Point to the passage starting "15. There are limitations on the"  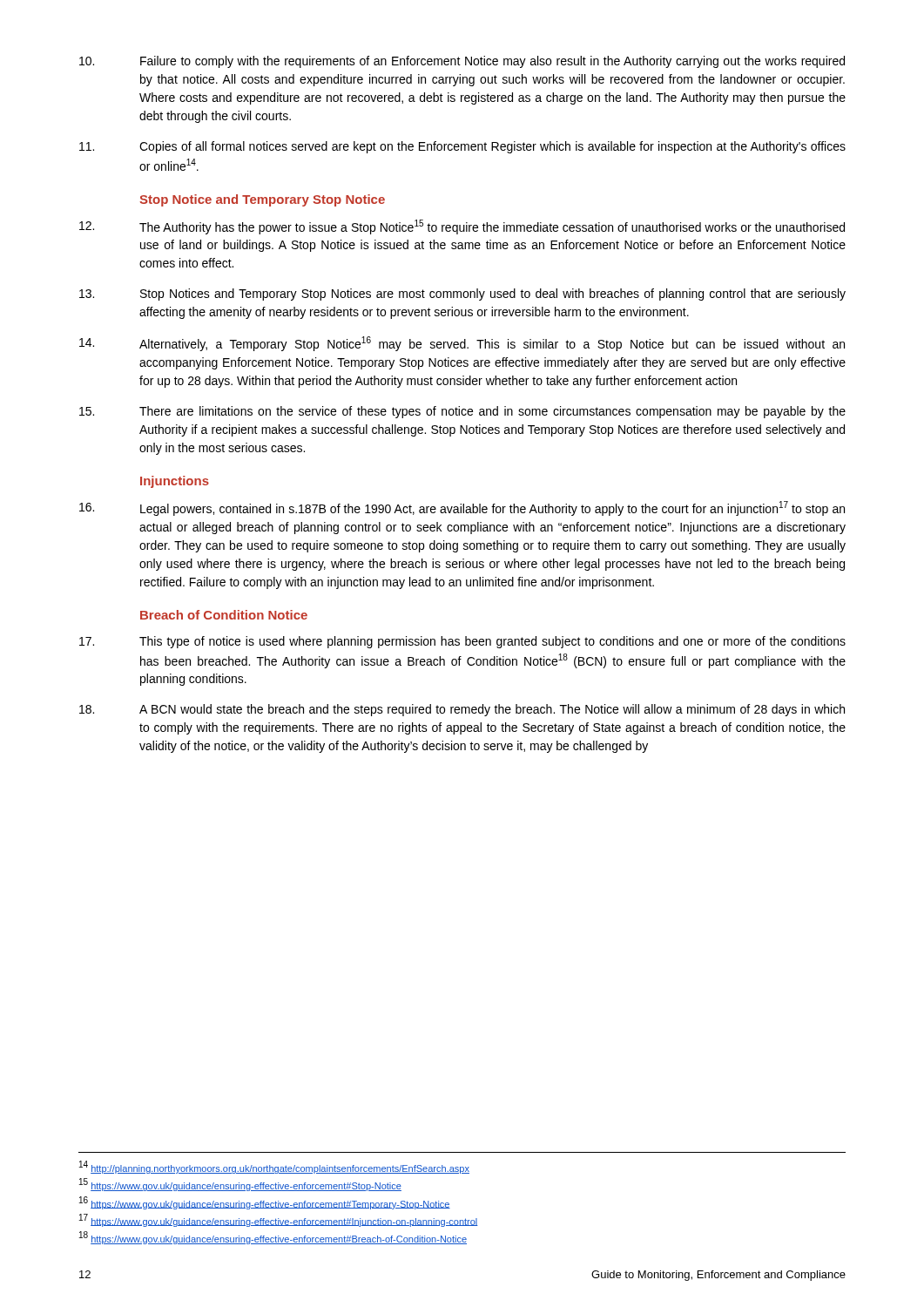point(462,430)
